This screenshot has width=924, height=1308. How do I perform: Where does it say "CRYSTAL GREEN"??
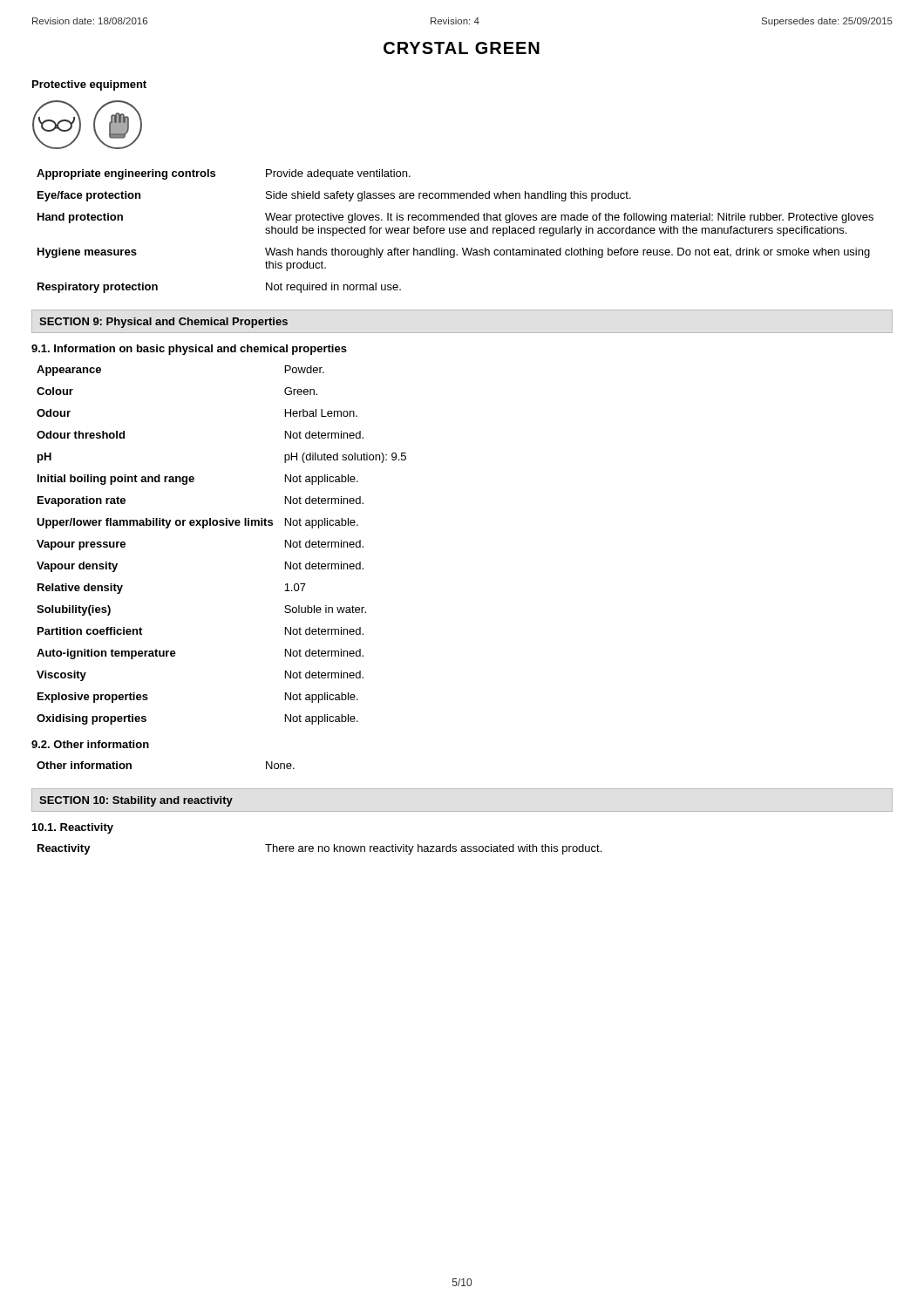click(462, 48)
